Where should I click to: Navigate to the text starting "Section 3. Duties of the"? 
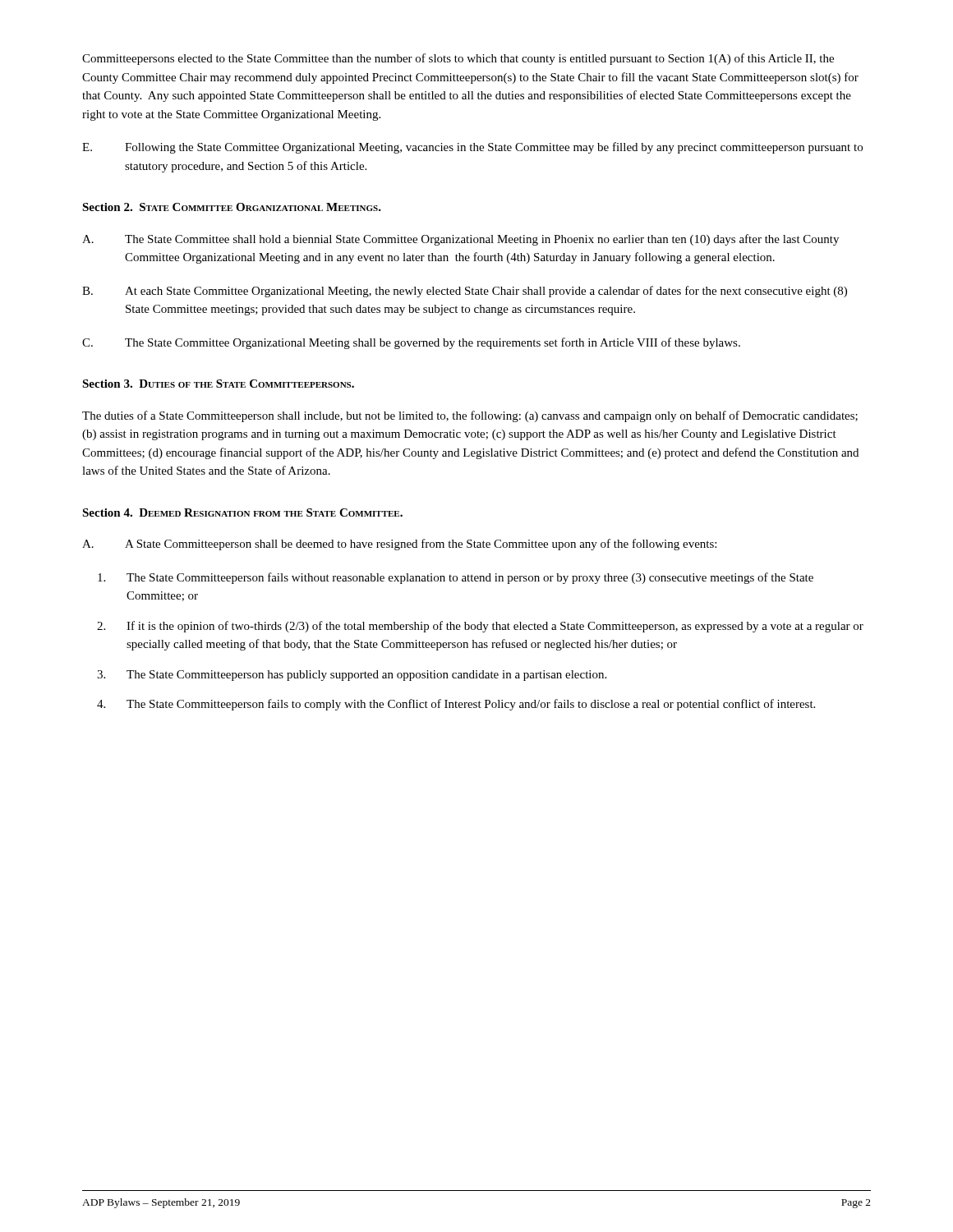[x=218, y=384]
